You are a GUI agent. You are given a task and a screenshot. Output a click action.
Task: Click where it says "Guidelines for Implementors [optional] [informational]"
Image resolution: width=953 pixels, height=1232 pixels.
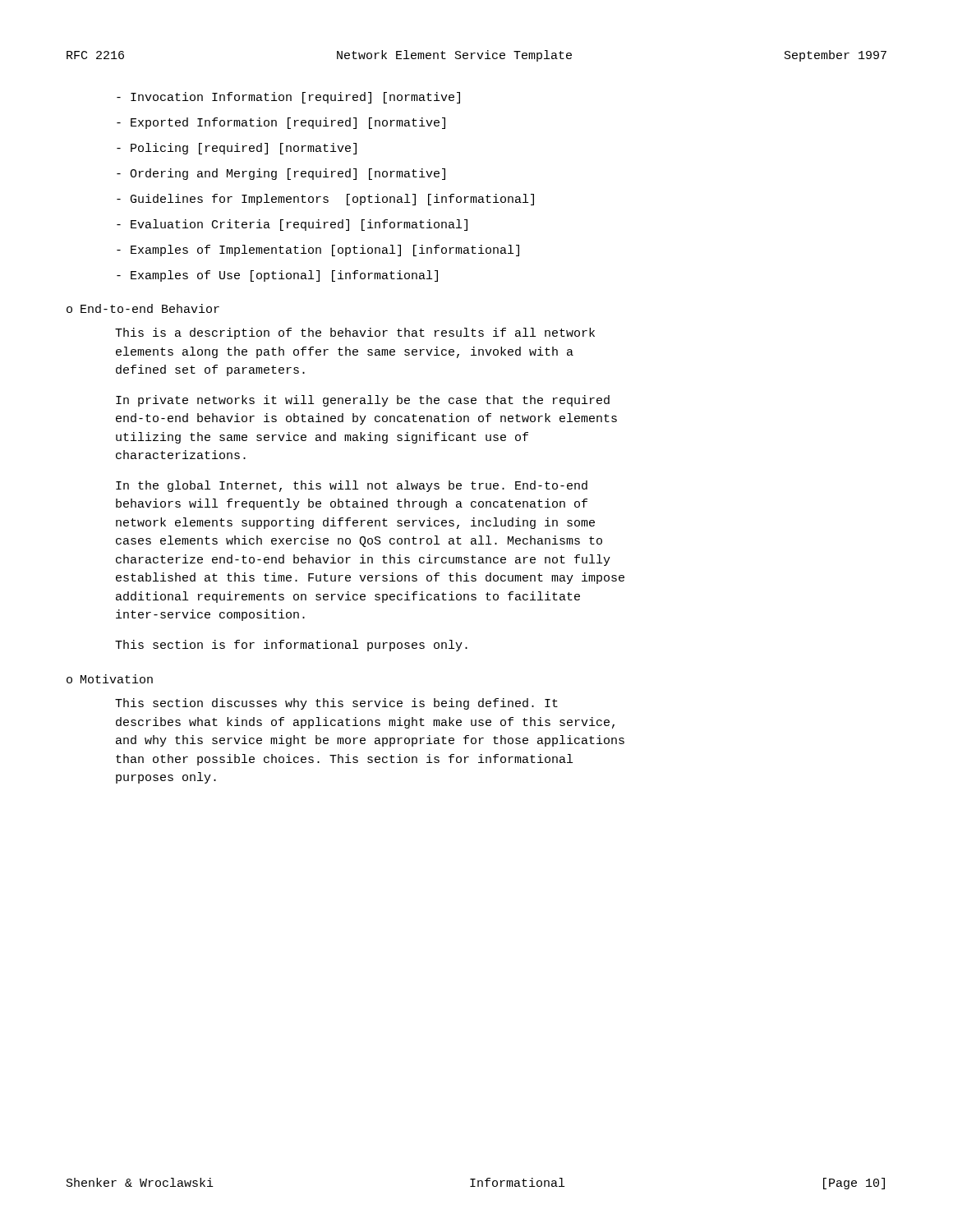(x=326, y=200)
